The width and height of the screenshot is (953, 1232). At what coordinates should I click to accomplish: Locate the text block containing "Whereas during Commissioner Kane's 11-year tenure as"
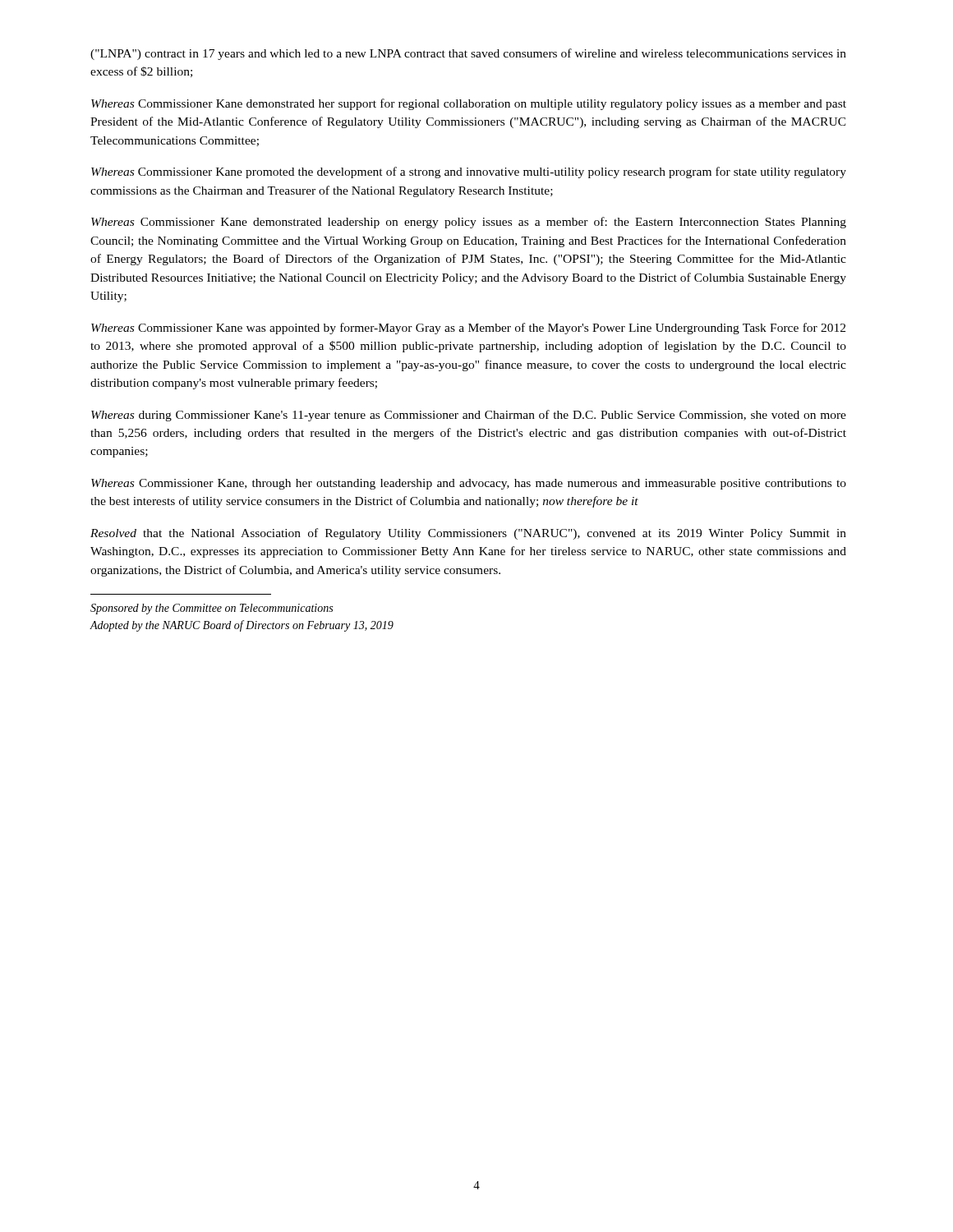468,432
